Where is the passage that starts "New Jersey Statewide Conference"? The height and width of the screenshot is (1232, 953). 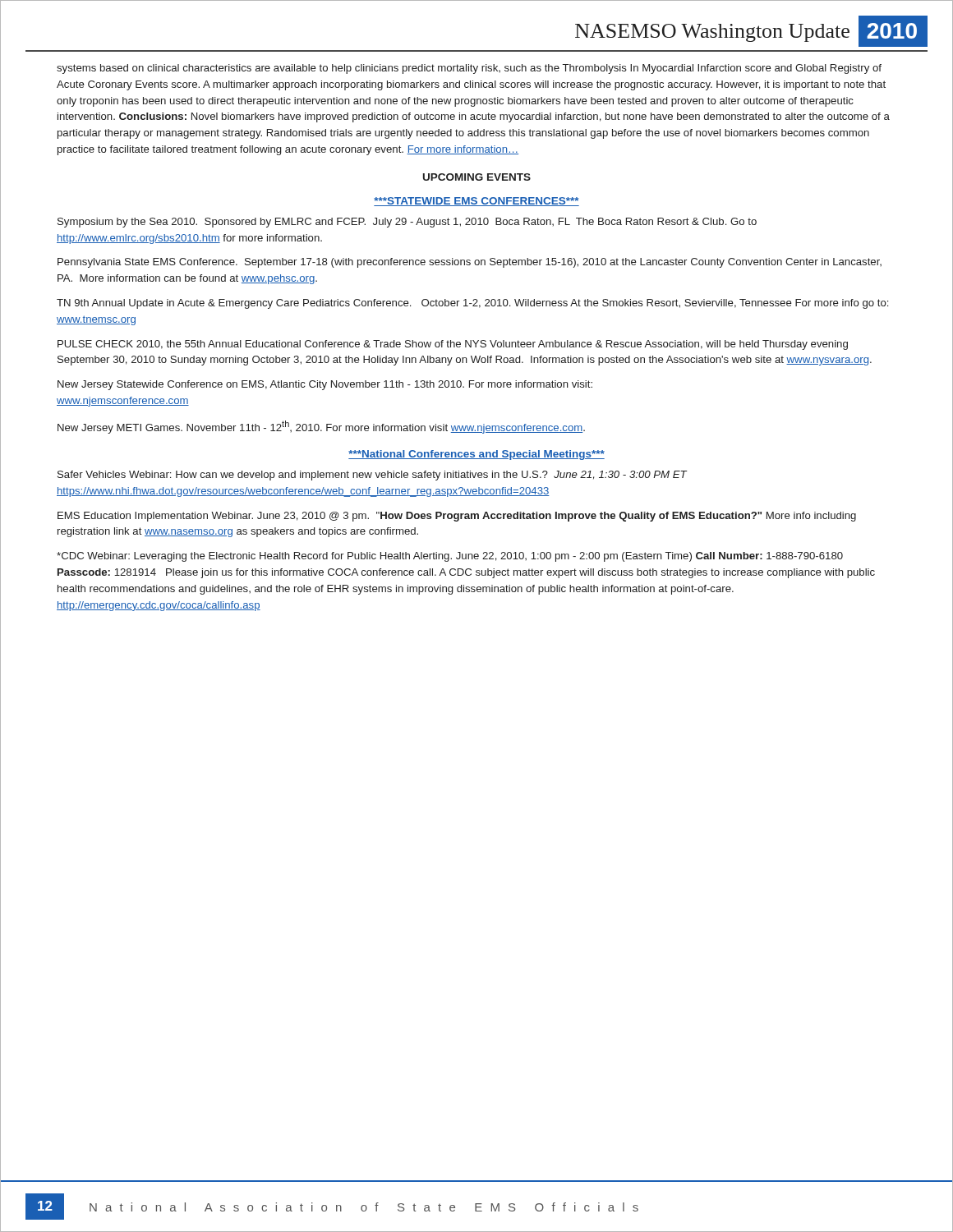coord(325,392)
